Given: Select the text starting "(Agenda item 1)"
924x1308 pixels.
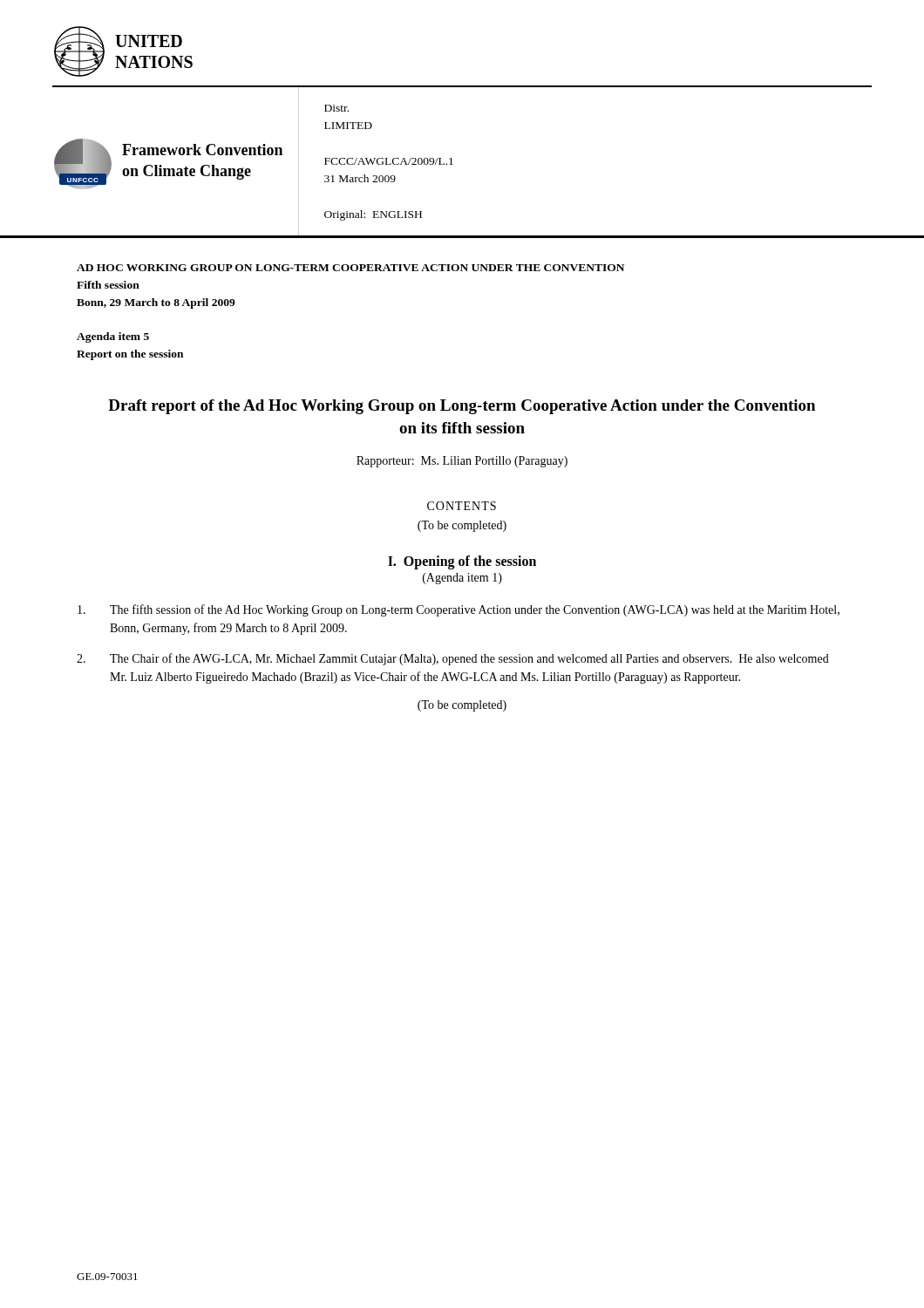Looking at the screenshot, I should (462, 578).
